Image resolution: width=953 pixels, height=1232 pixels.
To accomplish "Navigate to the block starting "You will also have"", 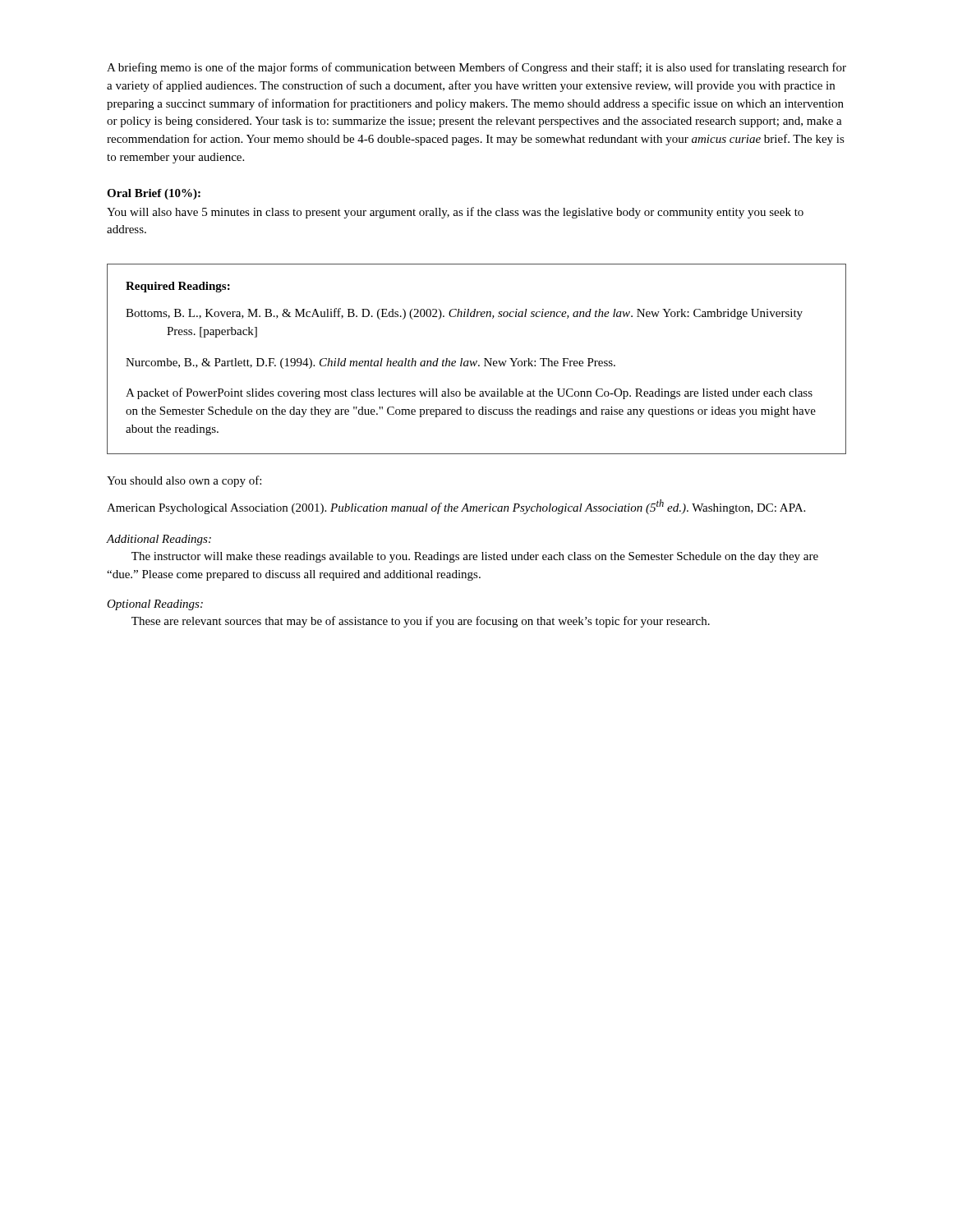I will [x=455, y=220].
